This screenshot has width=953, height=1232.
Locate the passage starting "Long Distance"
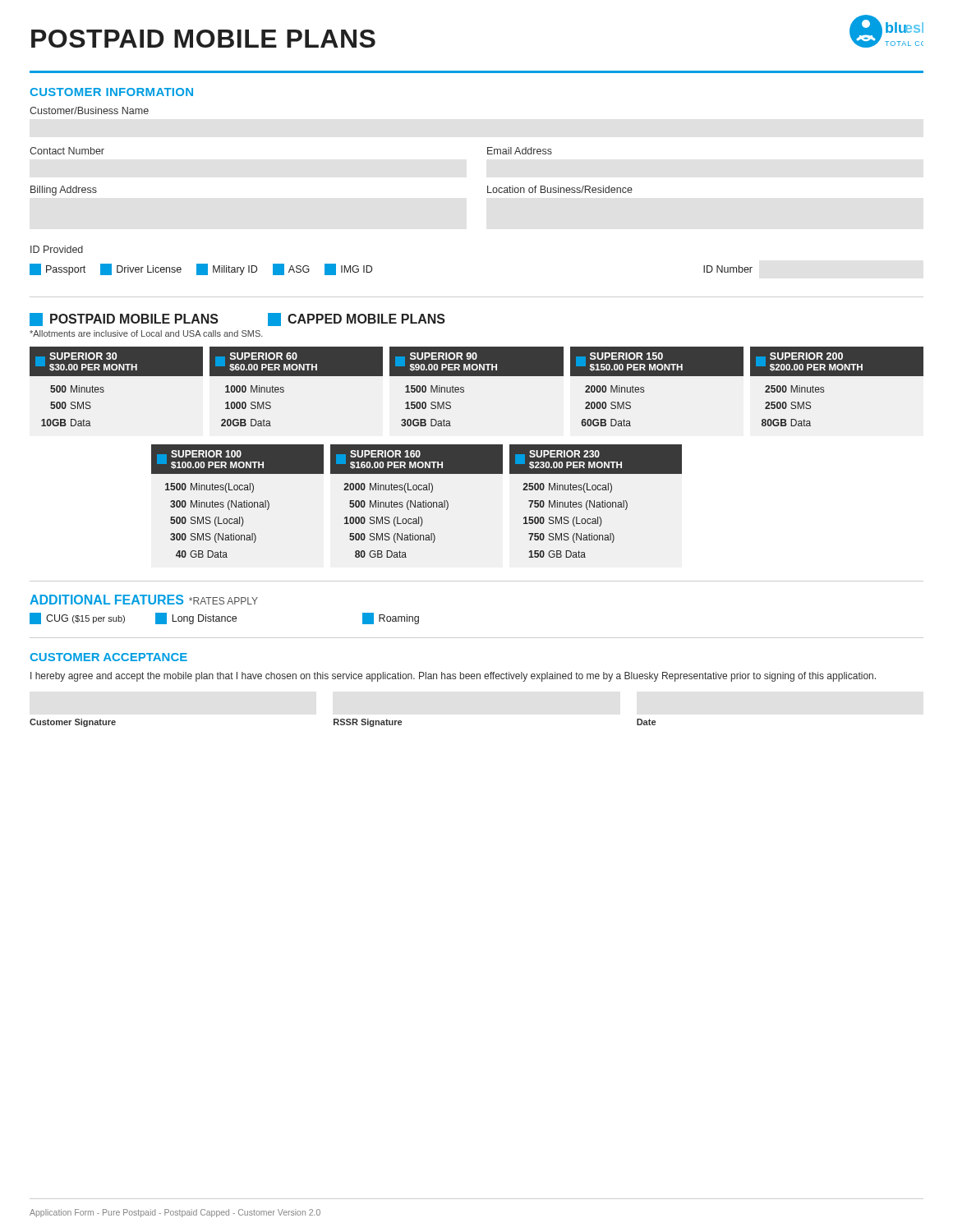[196, 619]
